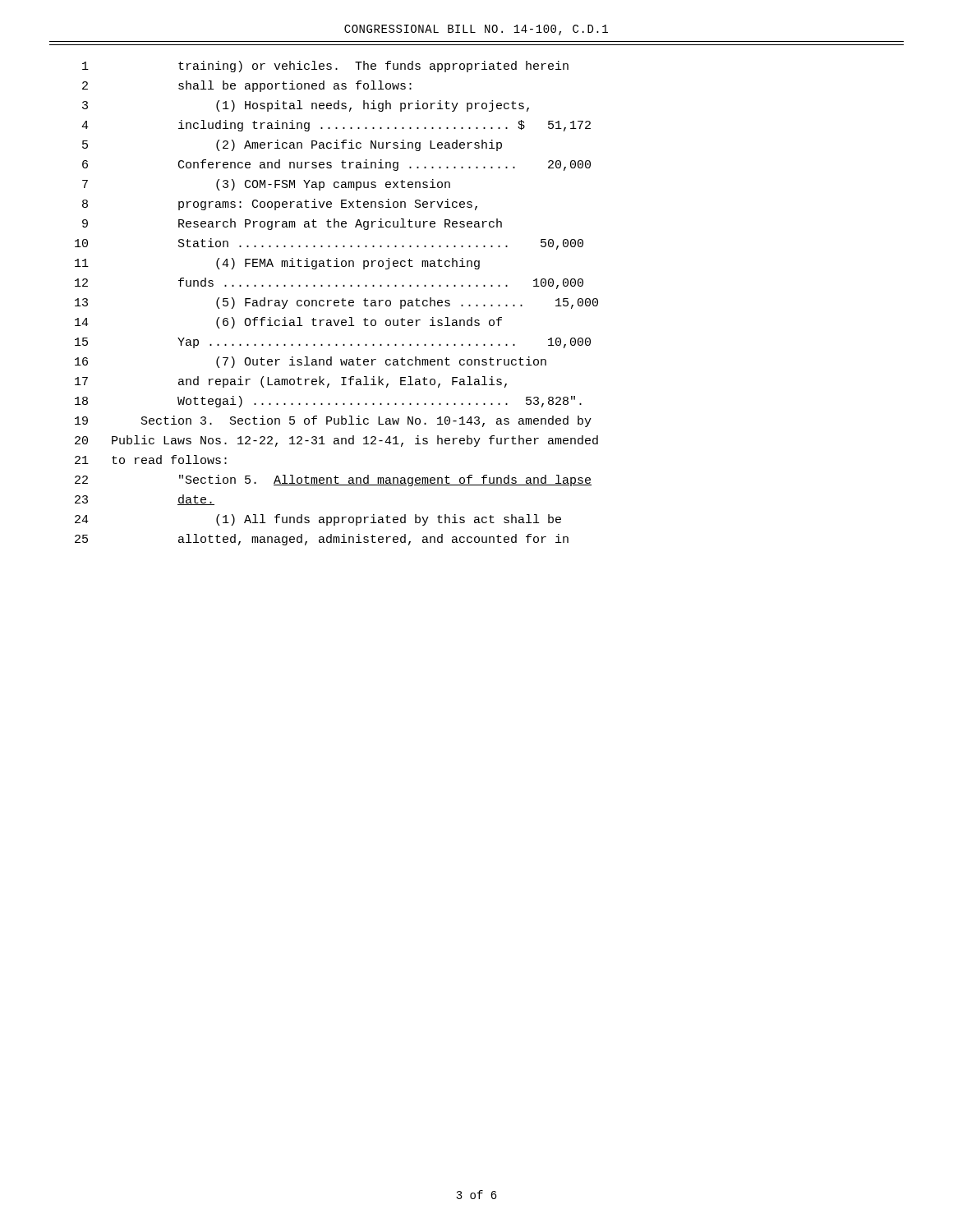Image resolution: width=953 pixels, height=1232 pixels.
Task: Find the text block starting "6 Conference and nurses training ............... 20,000"
Action: point(476,166)
